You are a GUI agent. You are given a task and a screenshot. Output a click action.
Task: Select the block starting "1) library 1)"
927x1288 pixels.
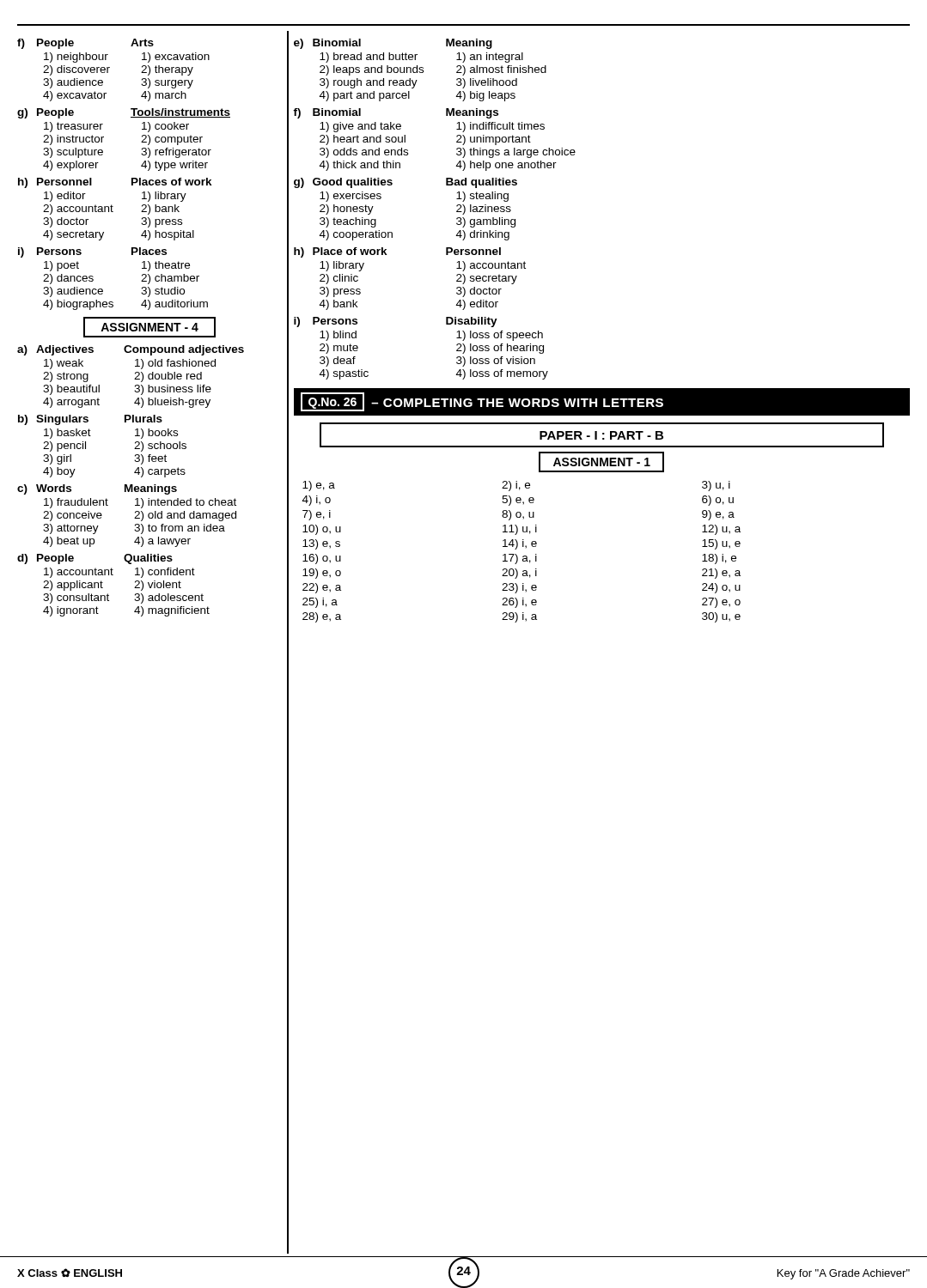click(340, 266)
